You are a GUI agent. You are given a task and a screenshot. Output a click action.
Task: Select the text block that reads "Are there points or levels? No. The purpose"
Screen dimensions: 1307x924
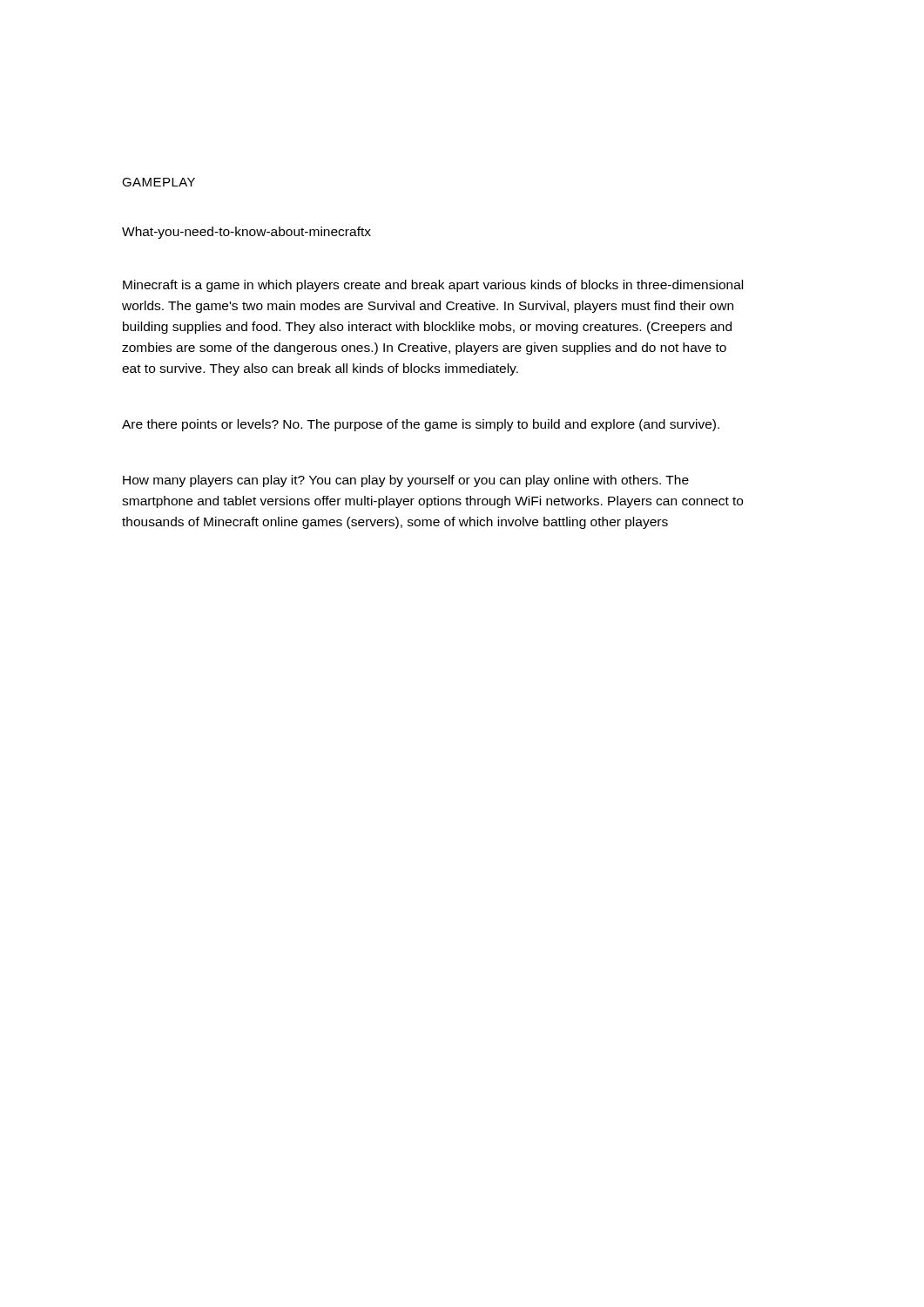coord(421,424)
